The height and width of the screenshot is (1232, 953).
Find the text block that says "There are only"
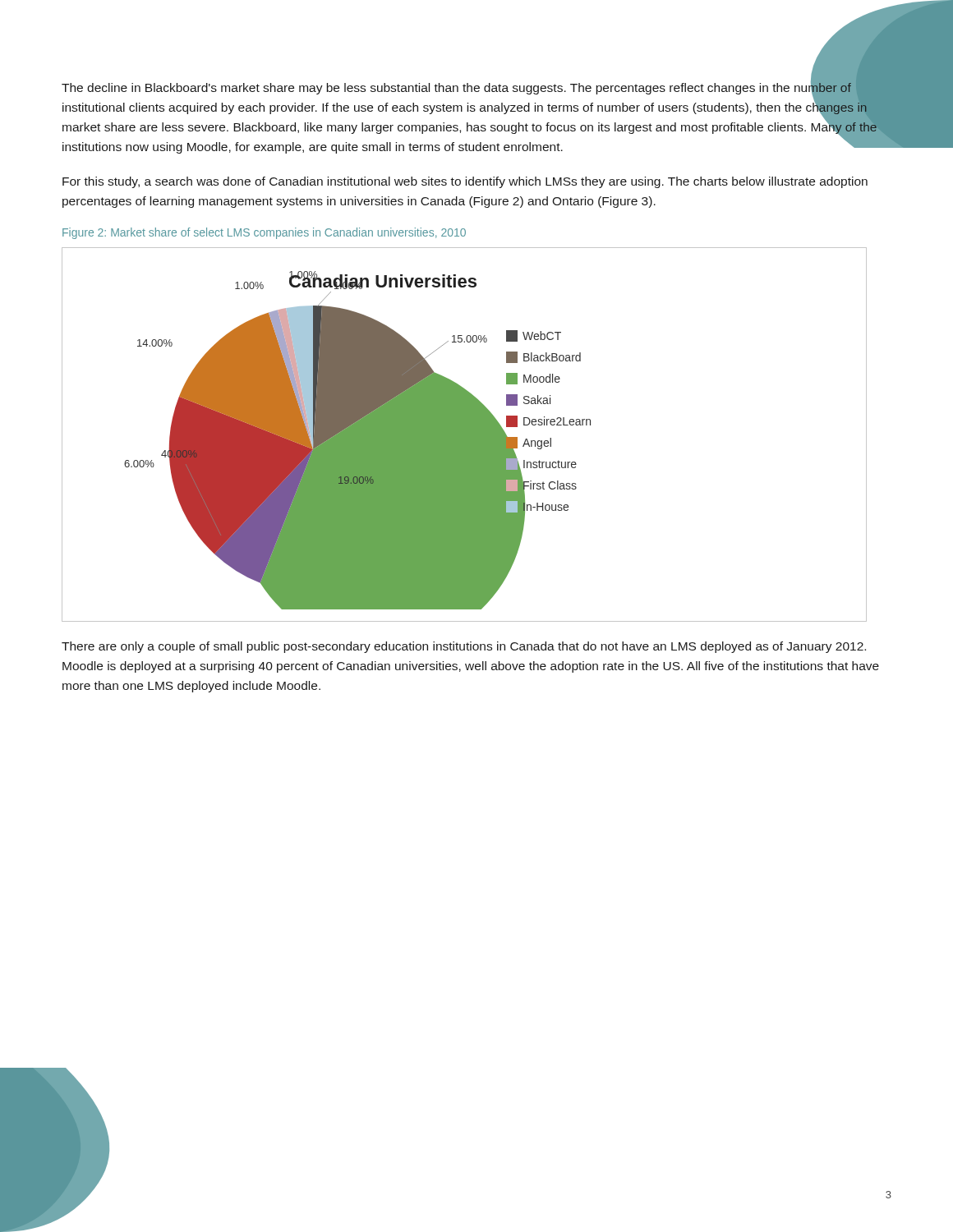point(470,666)
